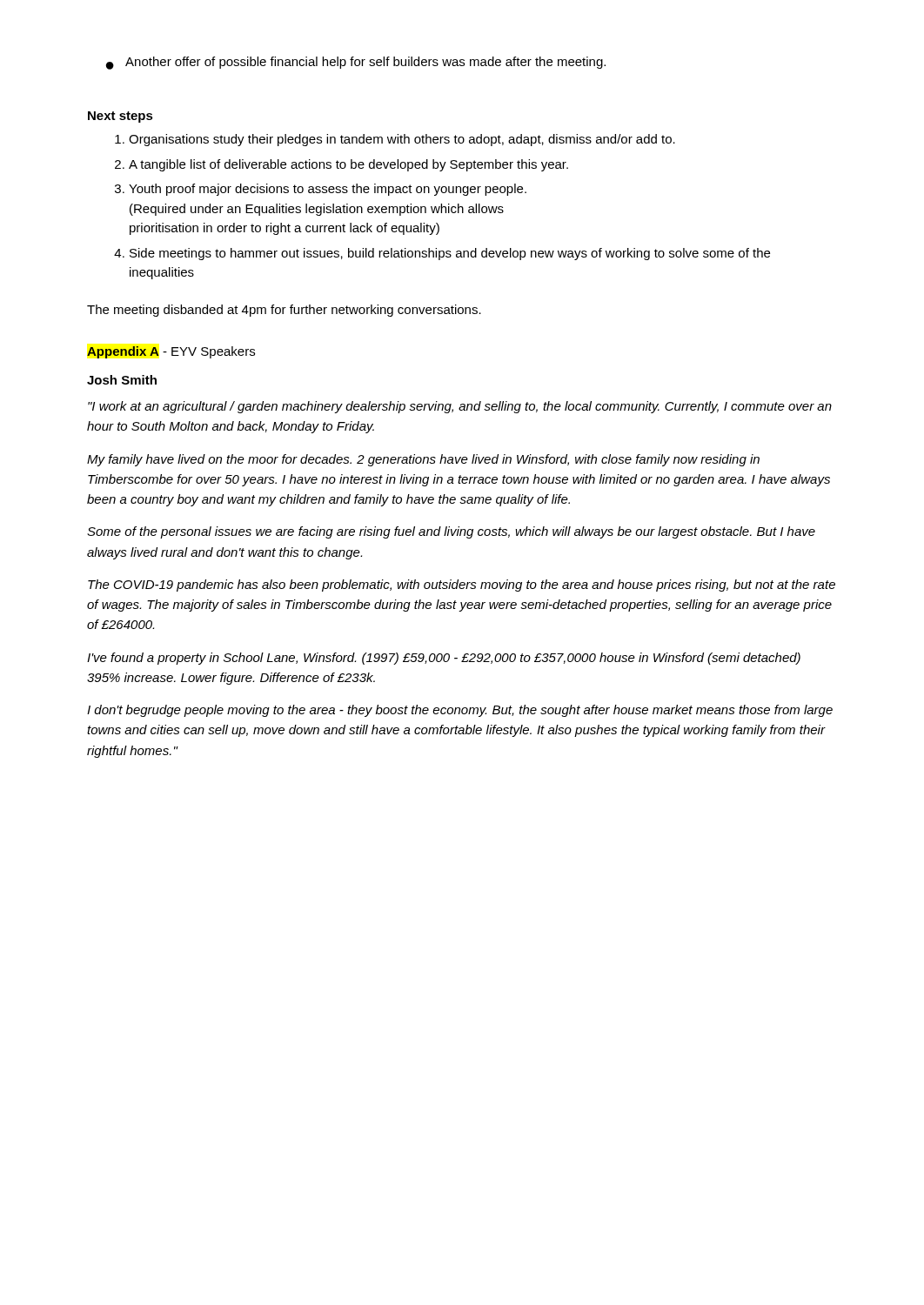Navigate to the passage starting "The COVID-19 pandemic has also been problematic, with"

(x=461, y=604)
